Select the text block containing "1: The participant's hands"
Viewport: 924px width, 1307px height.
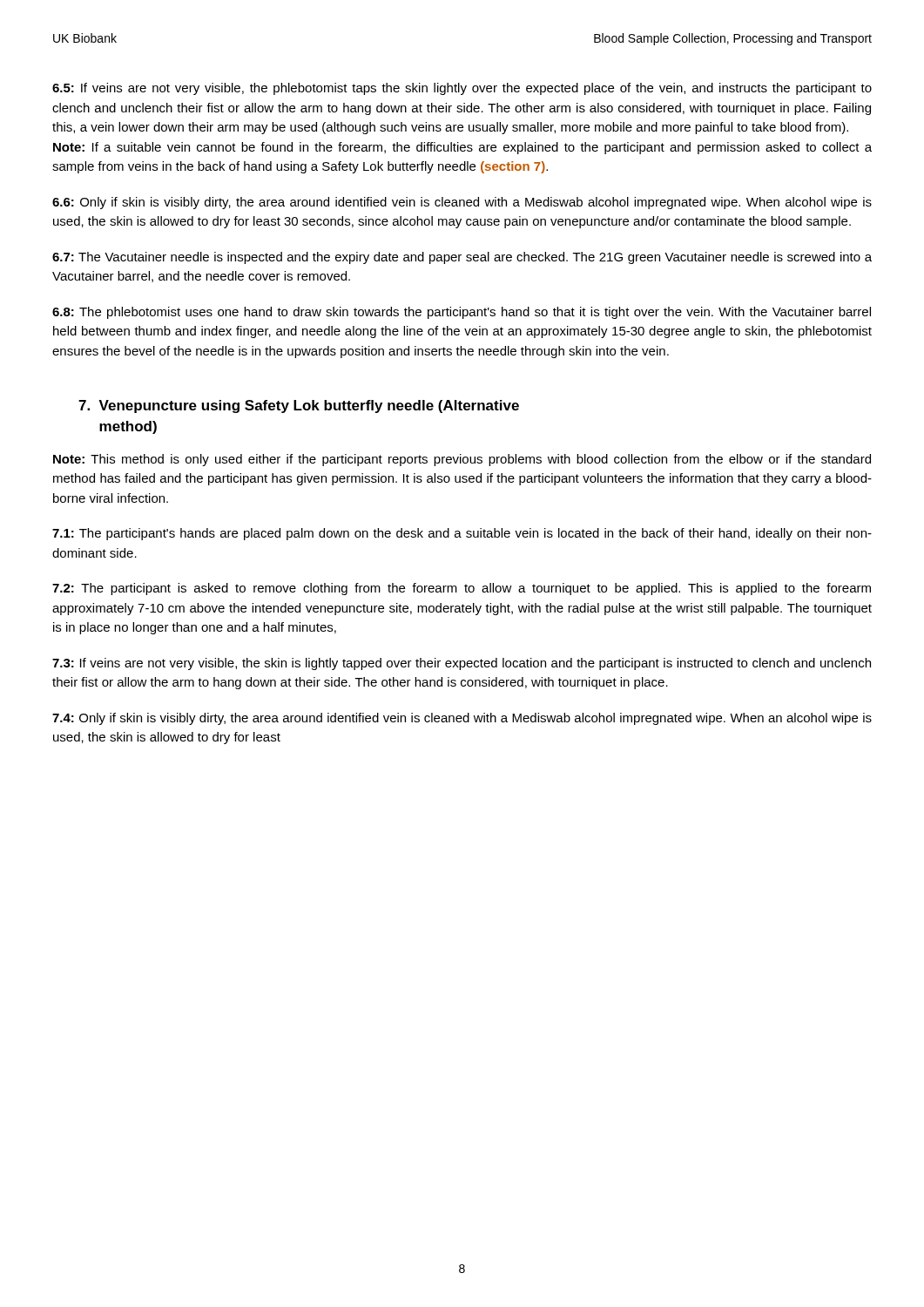[462, 543]
